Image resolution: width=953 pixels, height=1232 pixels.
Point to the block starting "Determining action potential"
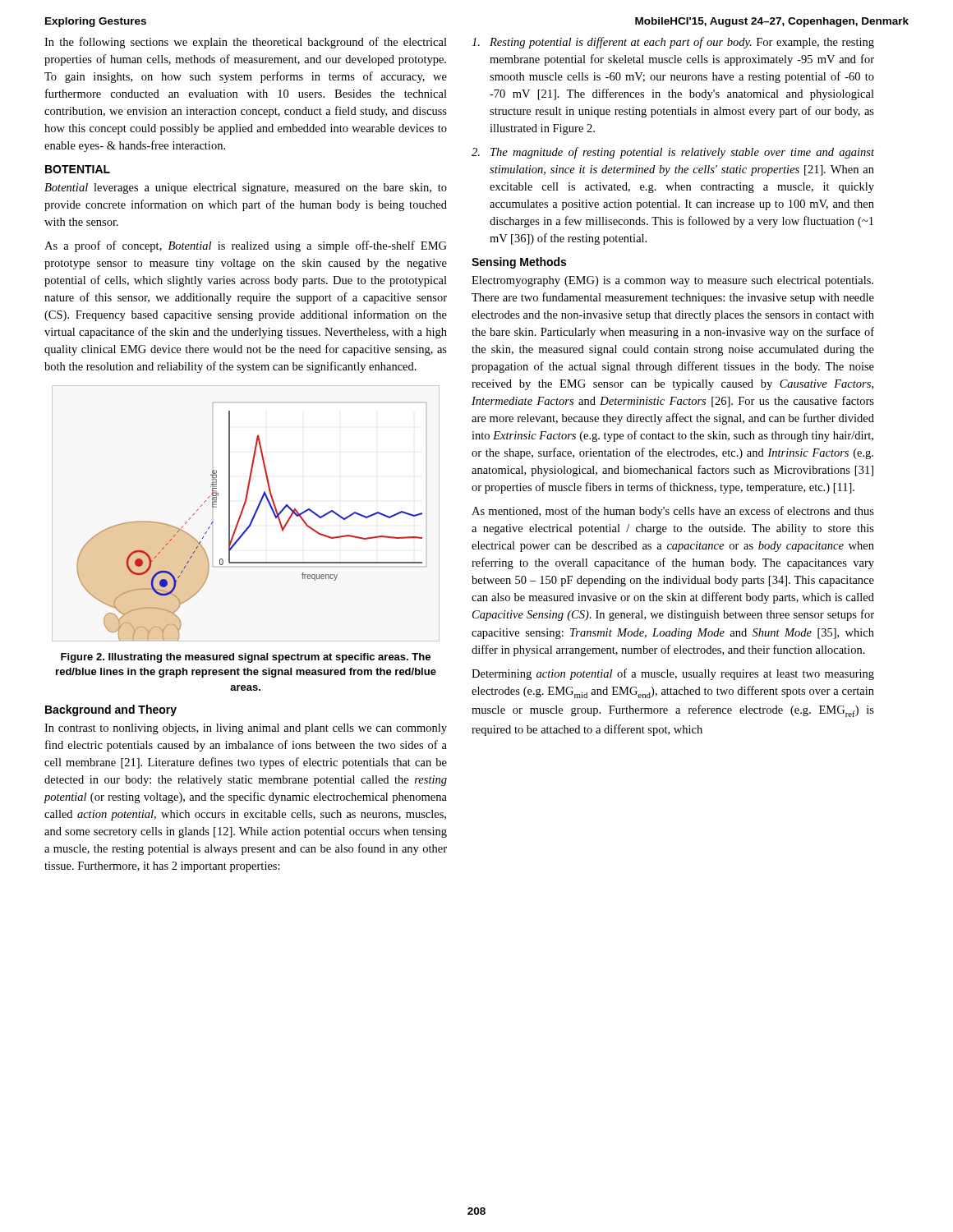(673, 702)
